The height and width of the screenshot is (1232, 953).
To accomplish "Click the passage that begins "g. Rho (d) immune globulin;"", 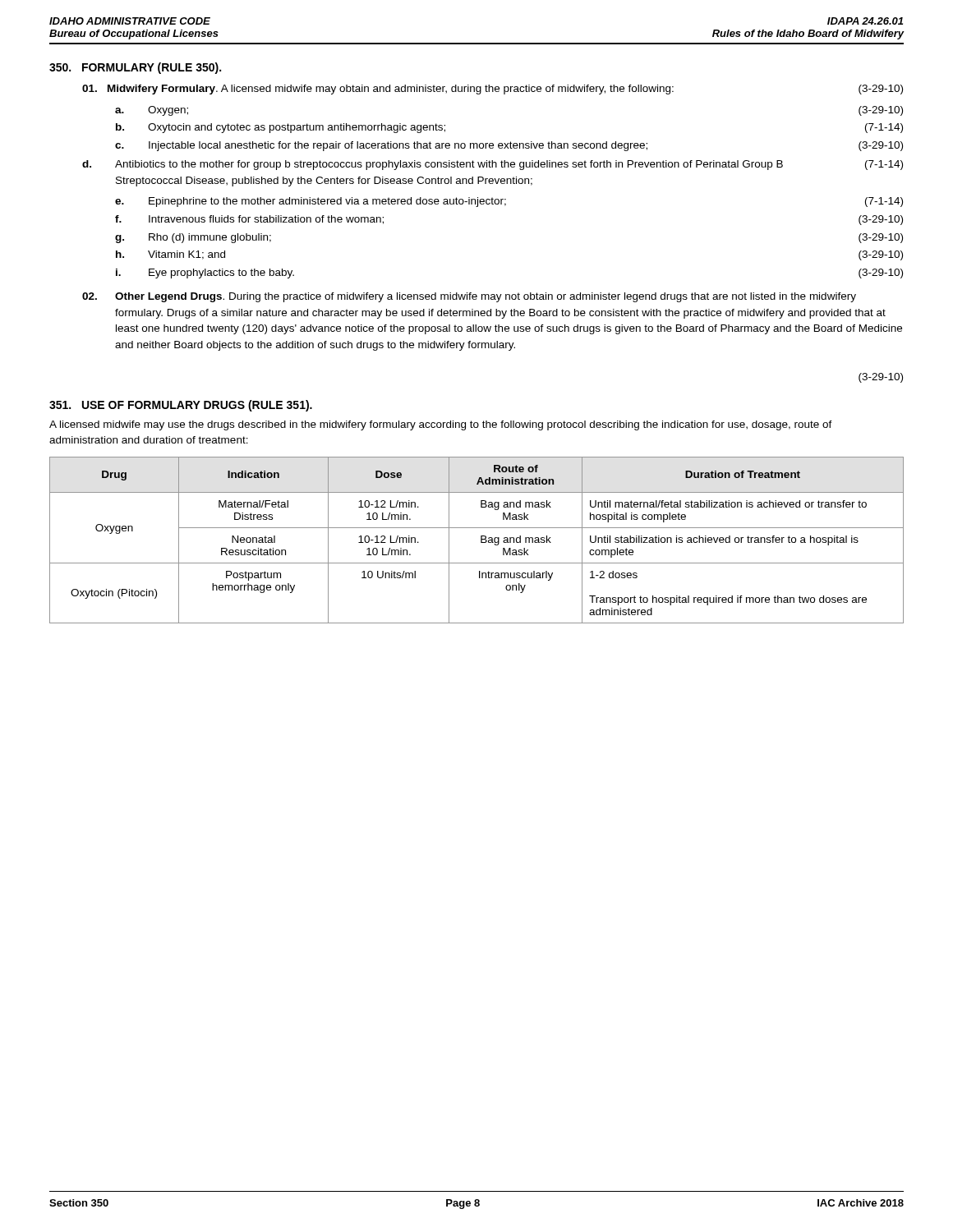I will pos(211,238).
